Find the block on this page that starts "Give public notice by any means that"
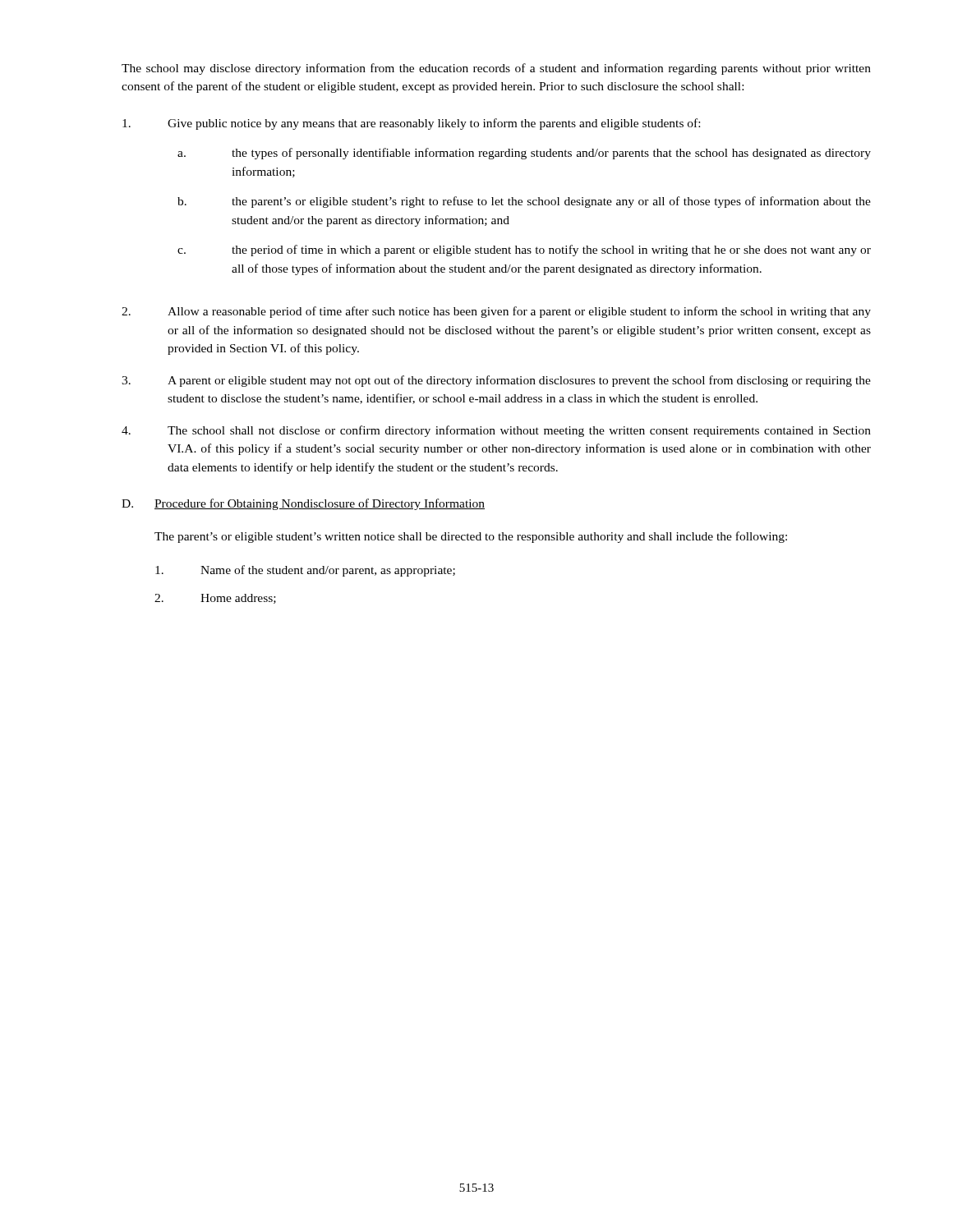The image size is (953, 1232). pos(496,202)
